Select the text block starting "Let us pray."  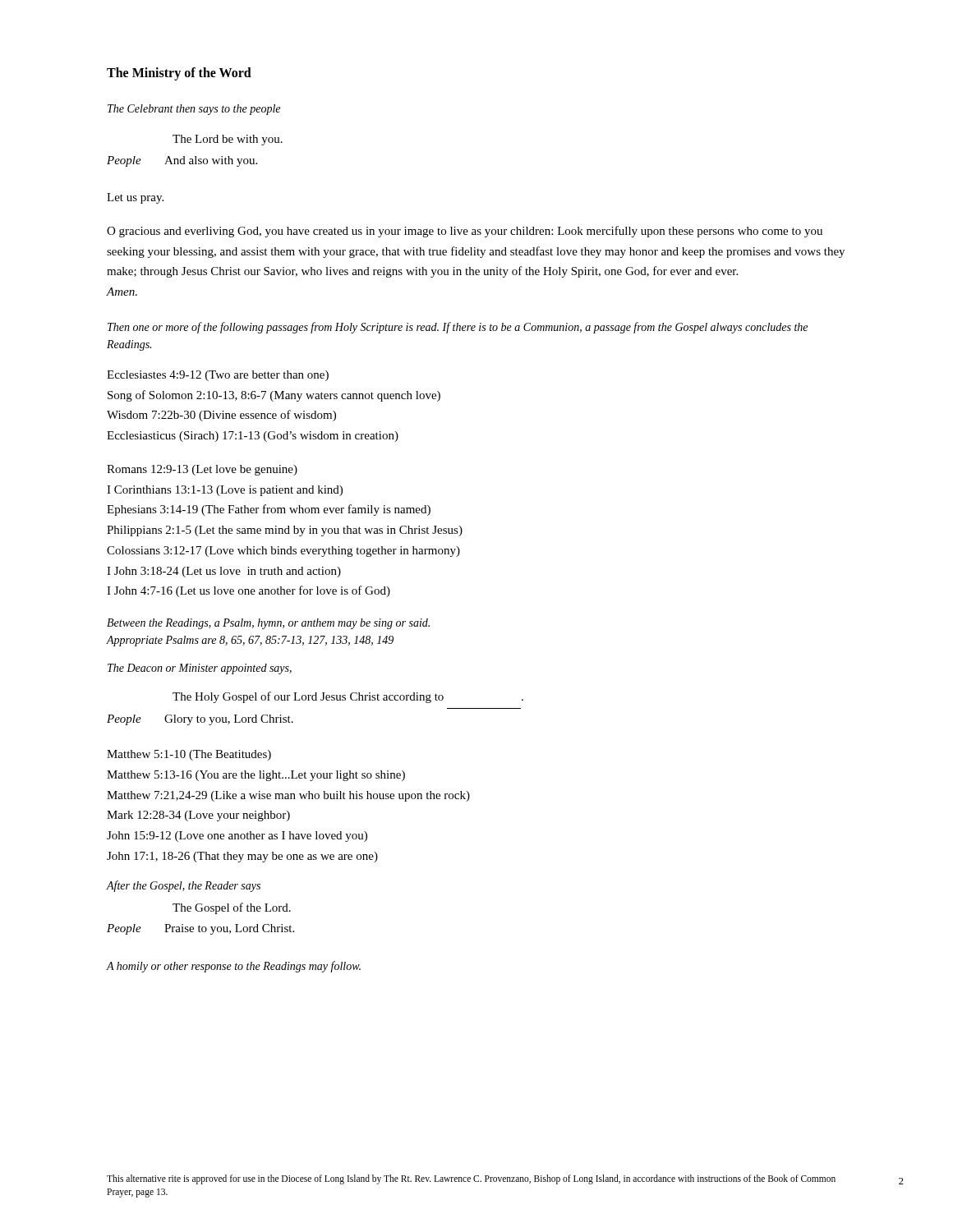click(x=136, y=197)
